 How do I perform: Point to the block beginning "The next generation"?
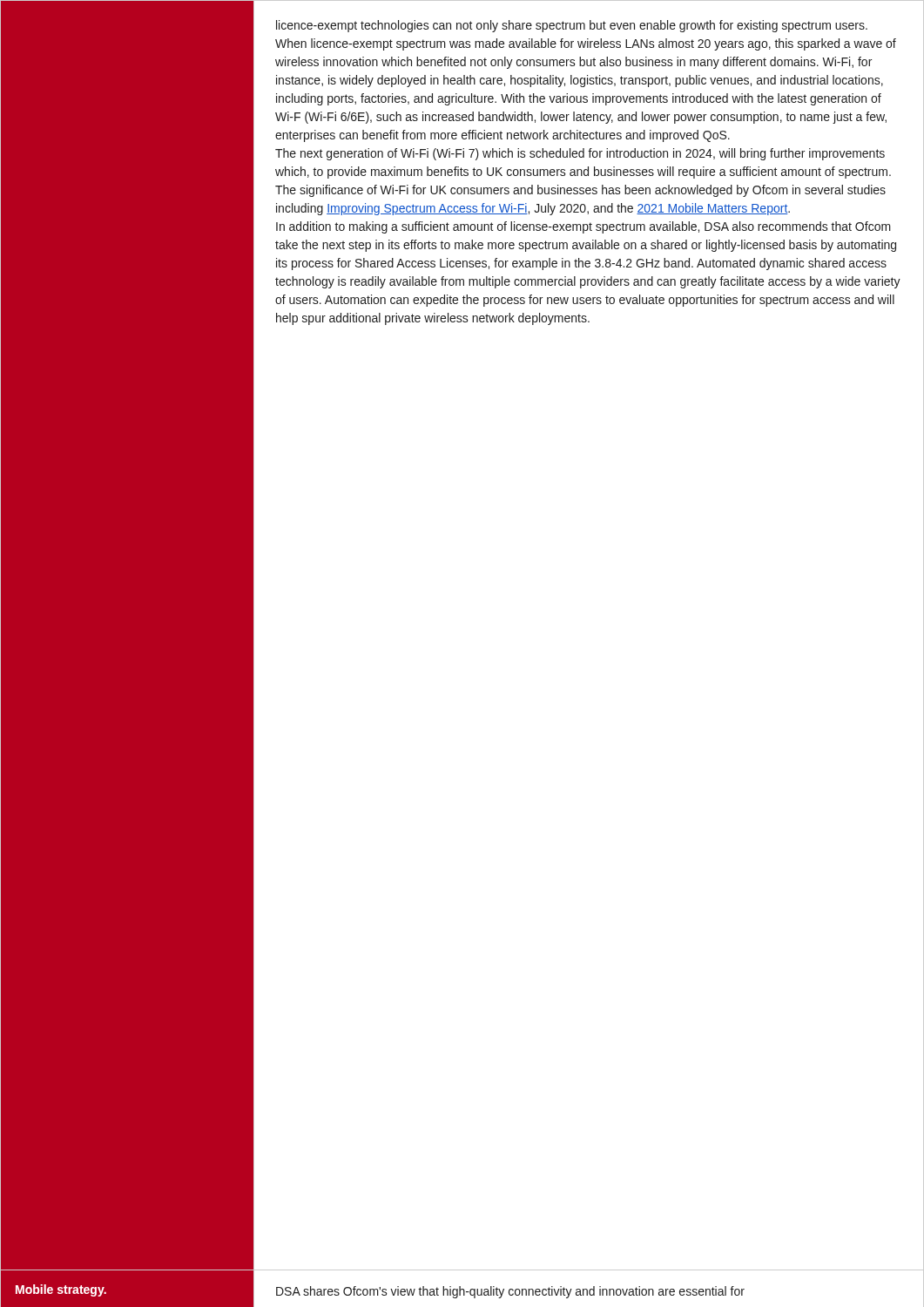pyautogui.click(x=589, y=163)
